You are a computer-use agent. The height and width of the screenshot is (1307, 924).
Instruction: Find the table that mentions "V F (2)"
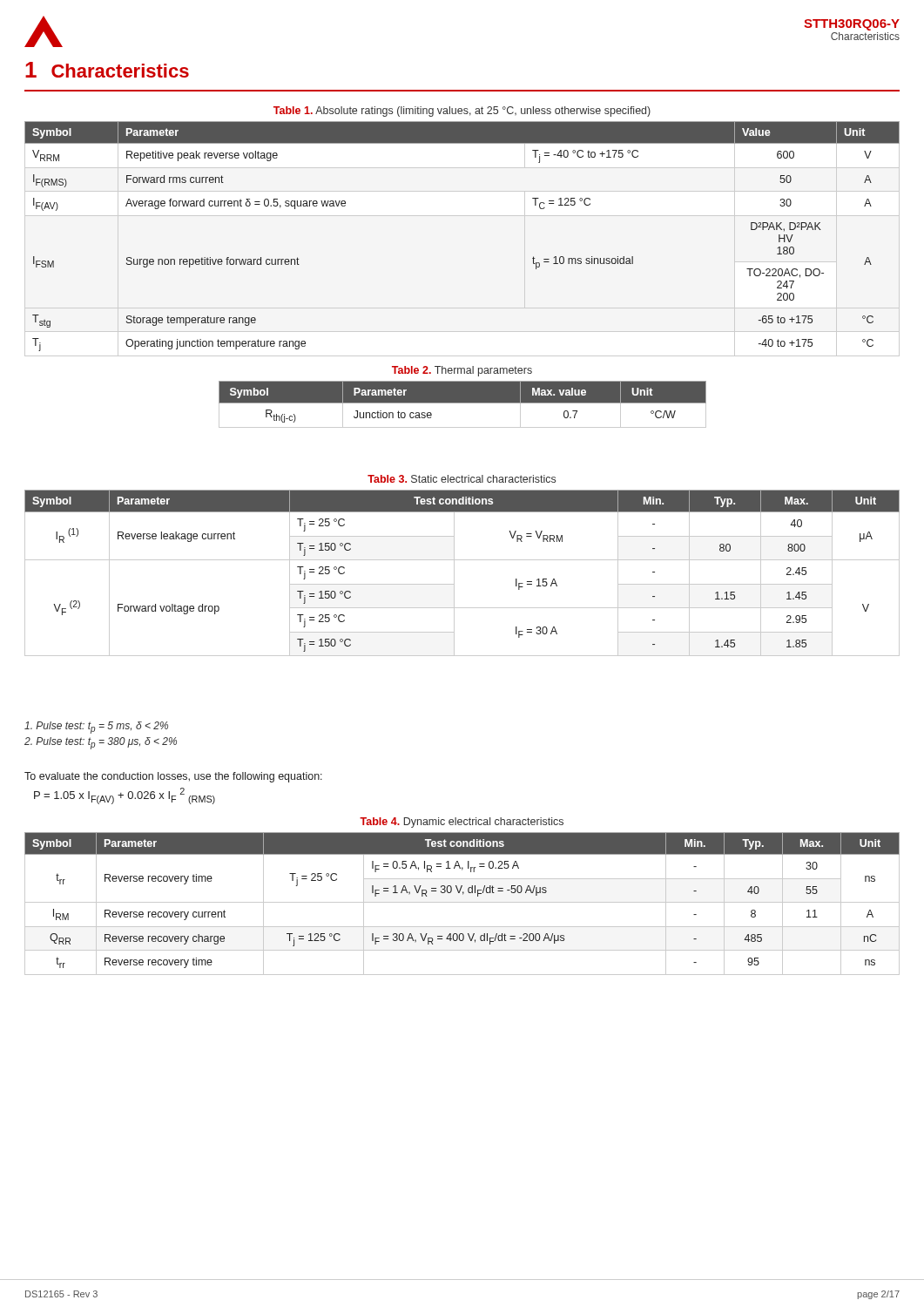(x=462, y=565)
